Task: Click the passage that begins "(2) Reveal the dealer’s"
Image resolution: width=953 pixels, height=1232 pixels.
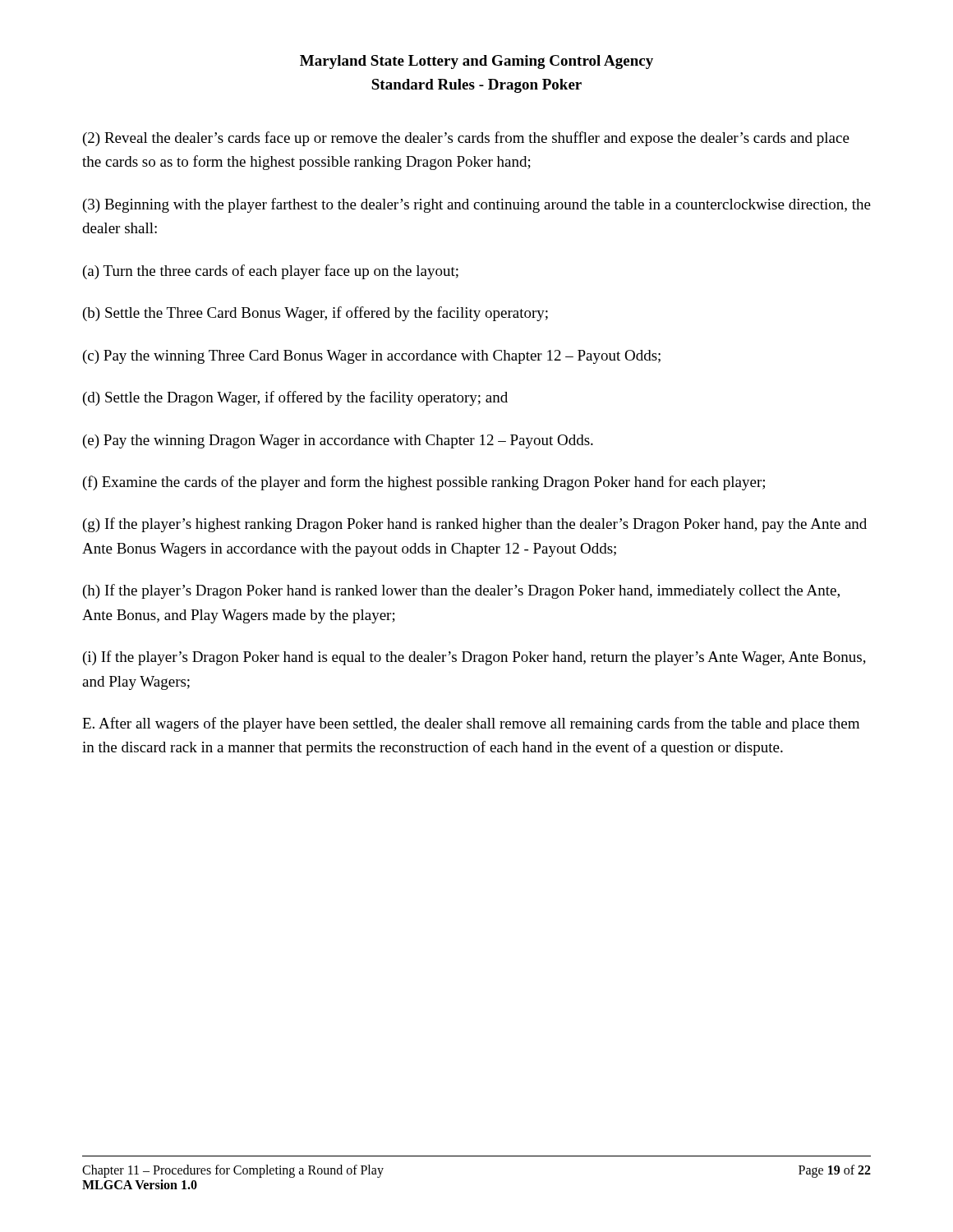Action: pyautogui.click(x=466, y=150)
